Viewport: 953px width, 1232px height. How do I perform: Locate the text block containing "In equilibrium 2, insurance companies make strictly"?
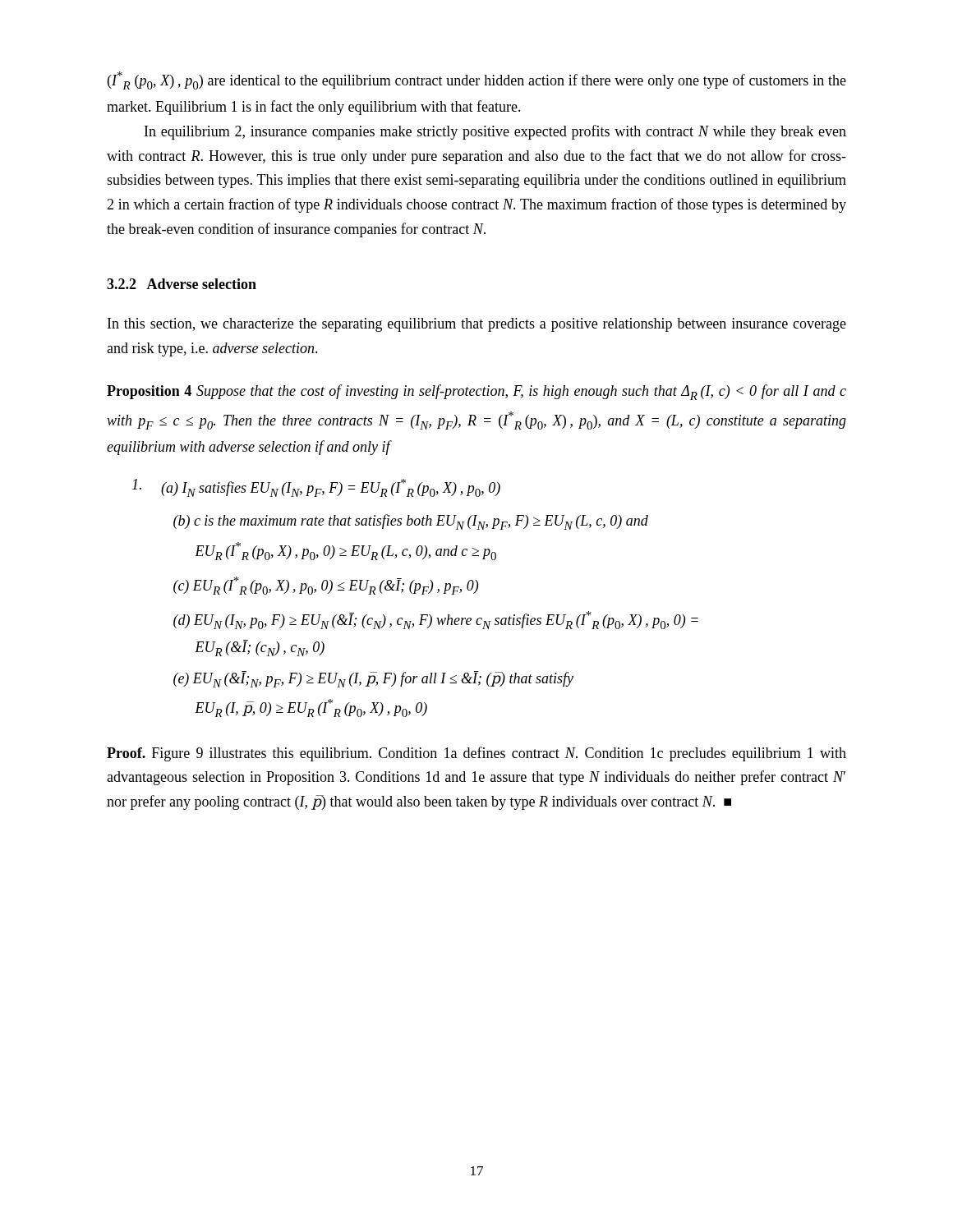pos(476,180)
